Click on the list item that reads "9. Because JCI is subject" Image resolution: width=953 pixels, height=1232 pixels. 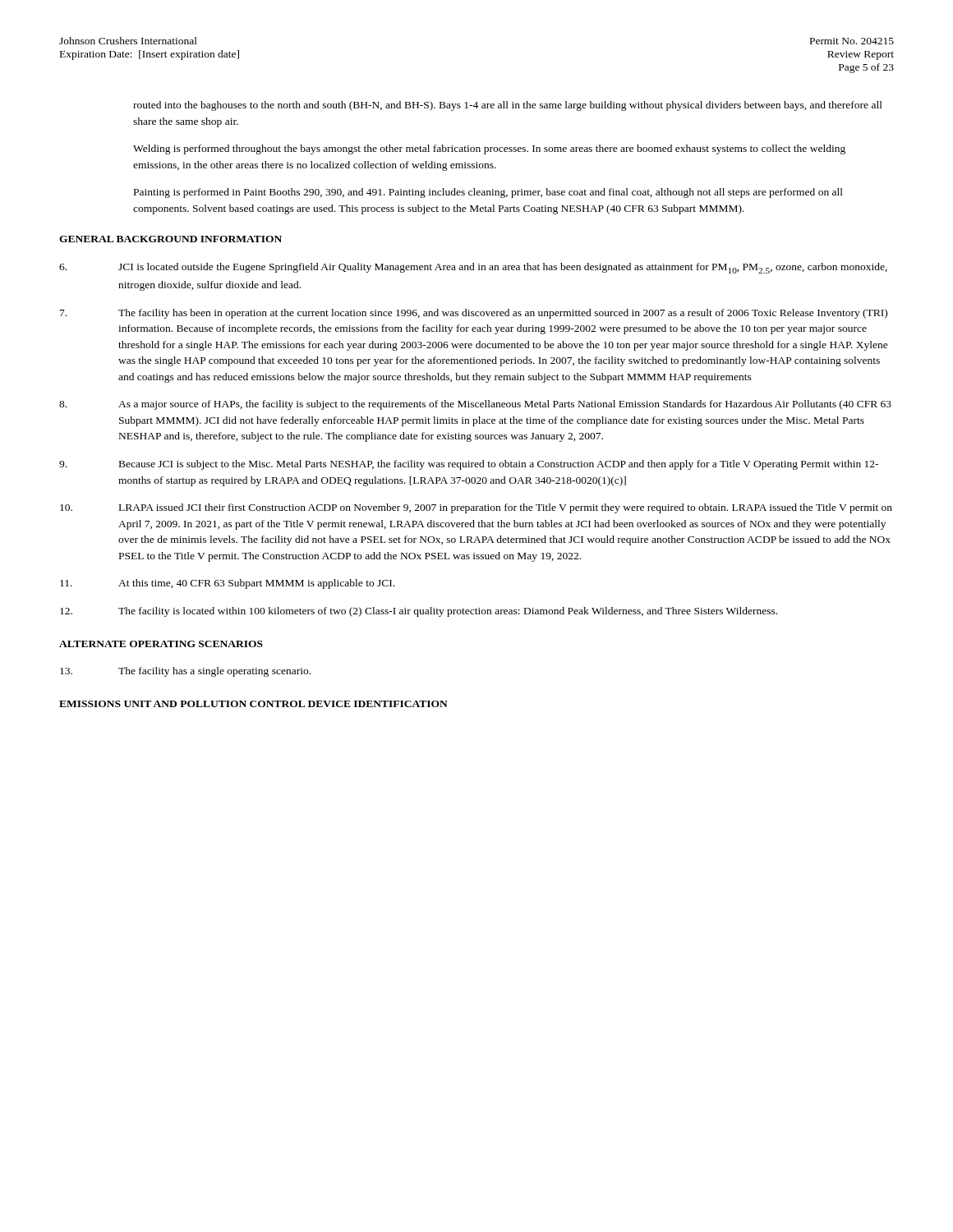click(x=476, y=472)
